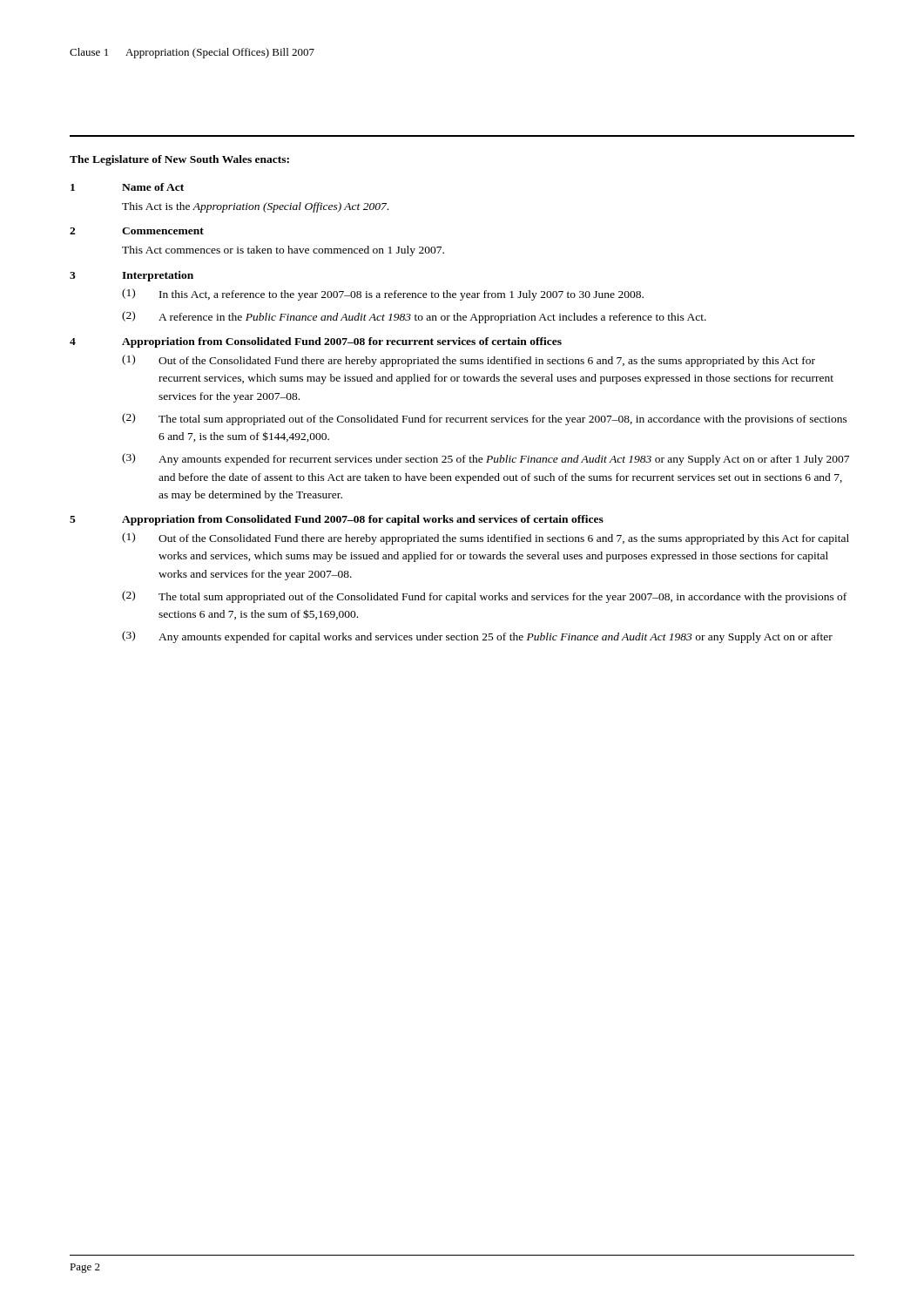Image resolution: width=924 pixels, height=1307 pixels.
Task: Point to the block beginning "This Act commences or is taken to"
Action: [283, 250]
